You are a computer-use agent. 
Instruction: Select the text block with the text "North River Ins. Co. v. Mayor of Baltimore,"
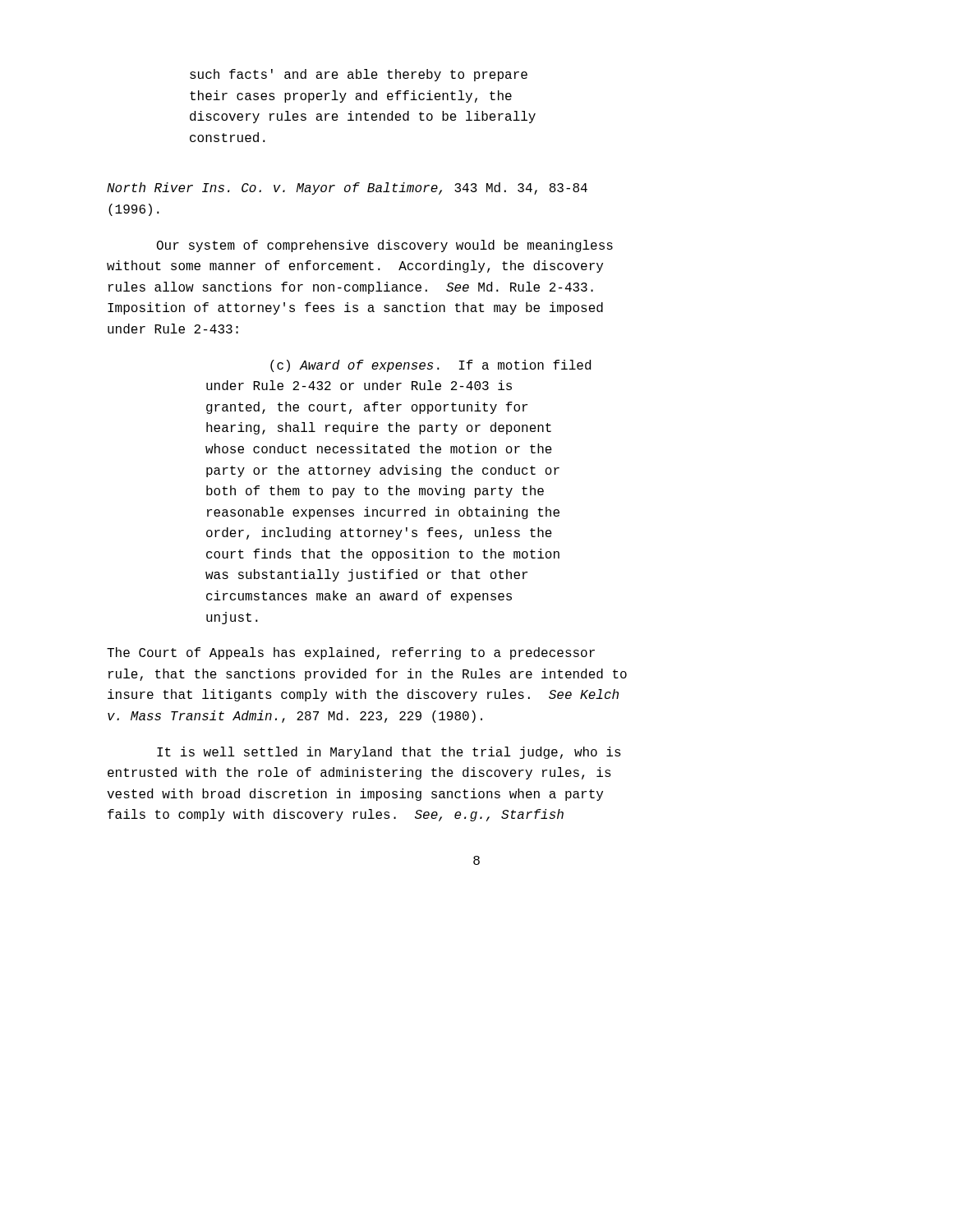point(476,200)
